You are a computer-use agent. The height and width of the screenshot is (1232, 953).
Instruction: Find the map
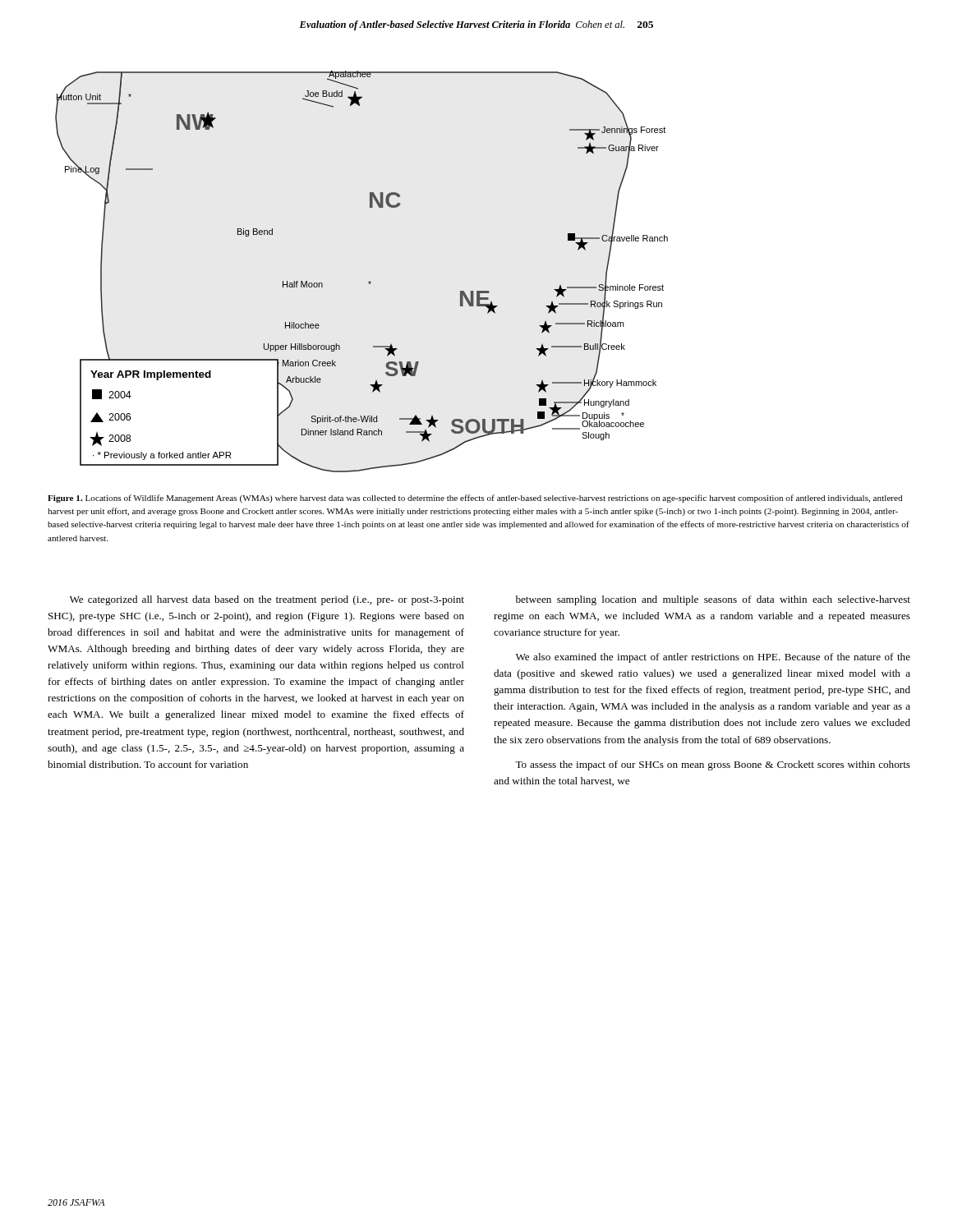coord(479,265)
